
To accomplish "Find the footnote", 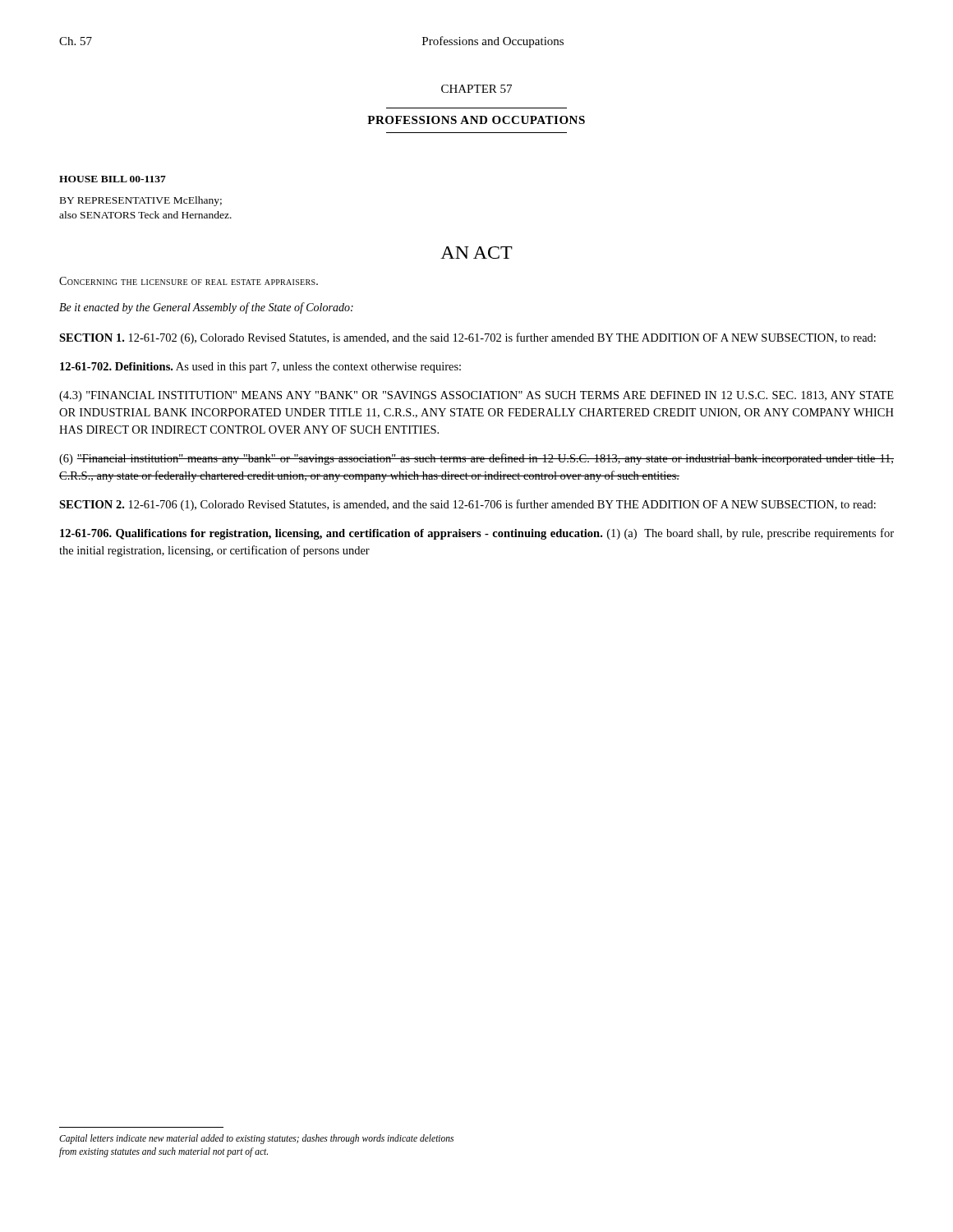I will tap(476, 1142).
